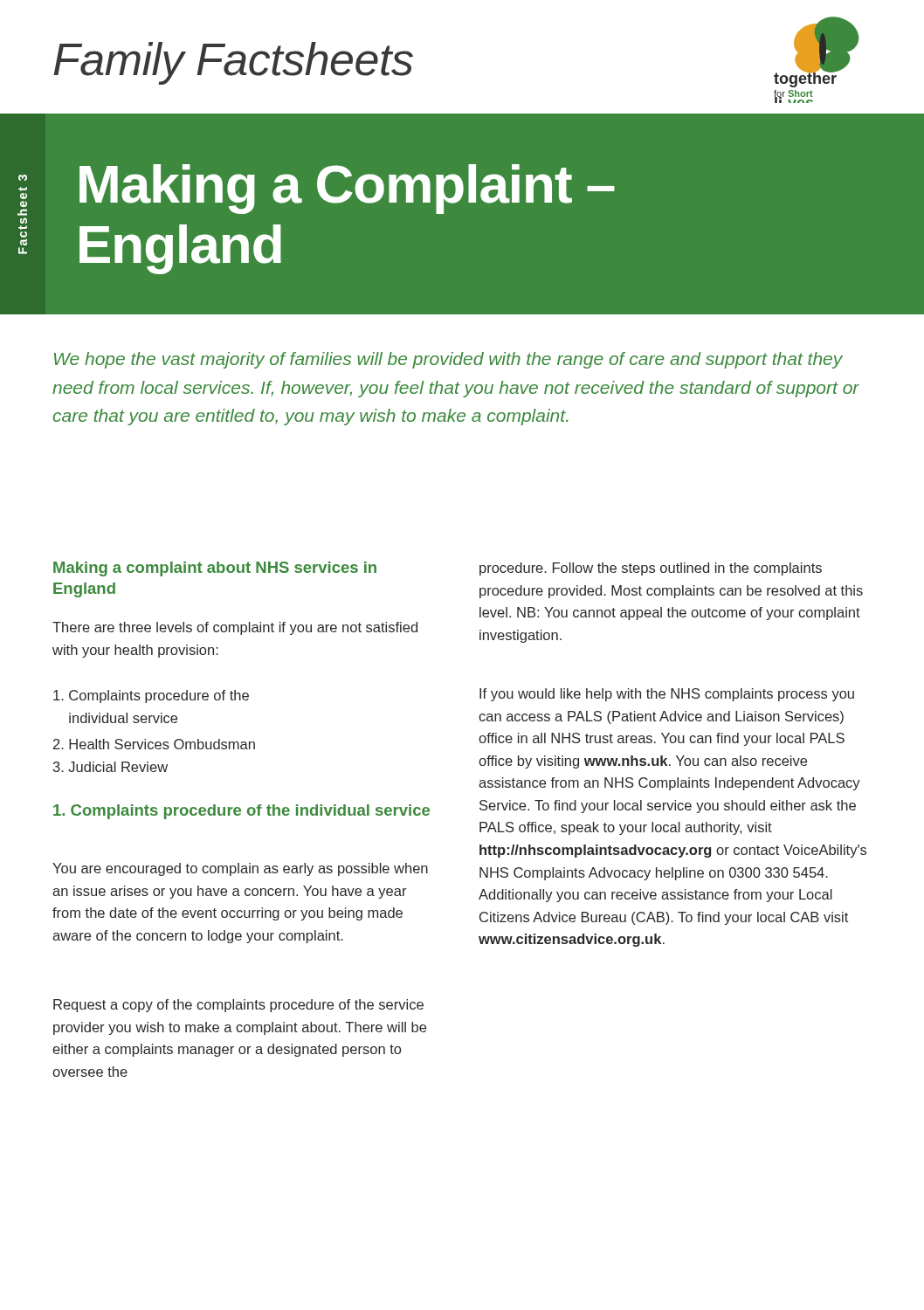The width and height of the screenshot is (924, 1310).
Task: Point to "Family Factsheets"
Action: (233, 59)
